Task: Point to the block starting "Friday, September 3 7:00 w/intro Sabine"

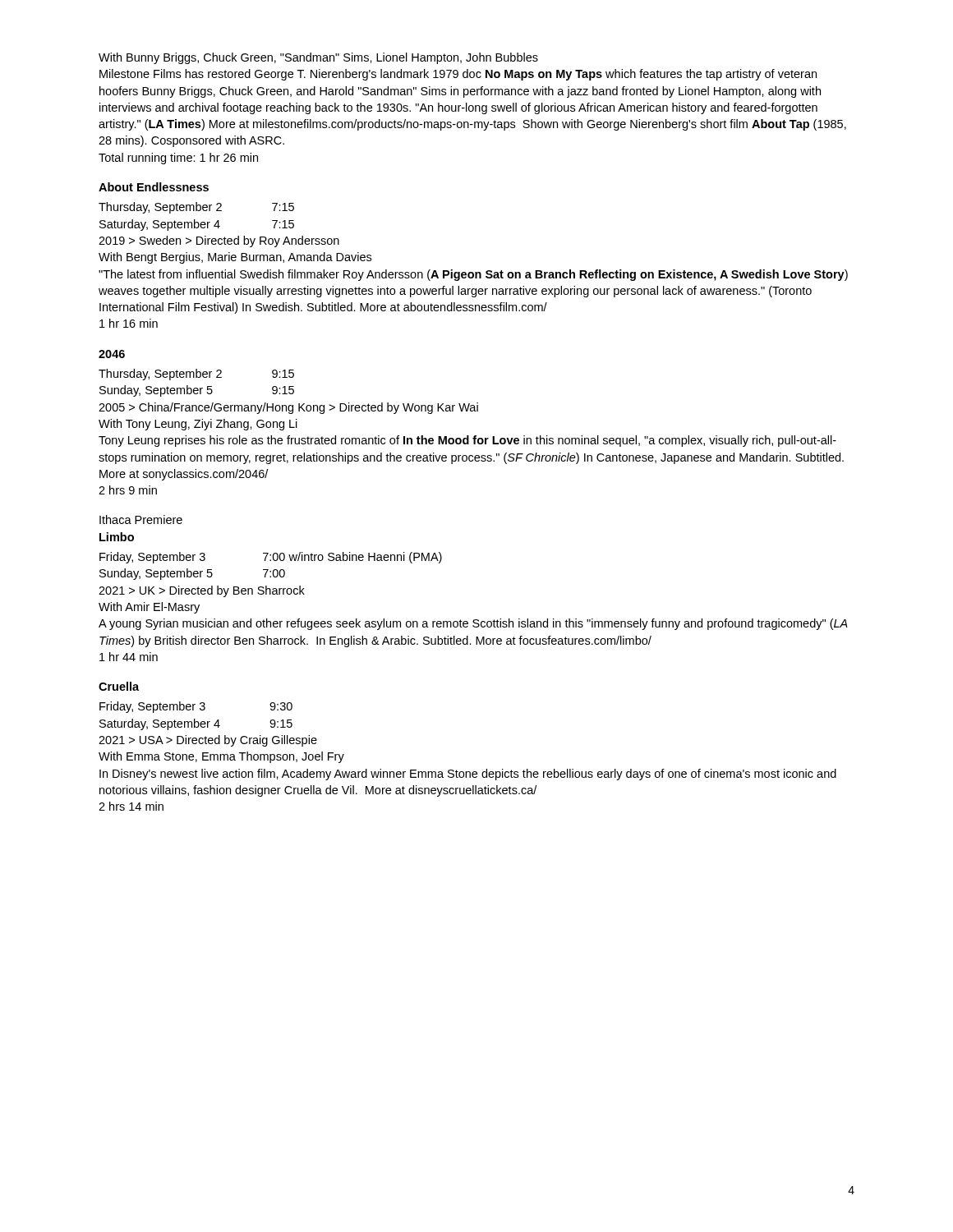Action: point(271,558)
